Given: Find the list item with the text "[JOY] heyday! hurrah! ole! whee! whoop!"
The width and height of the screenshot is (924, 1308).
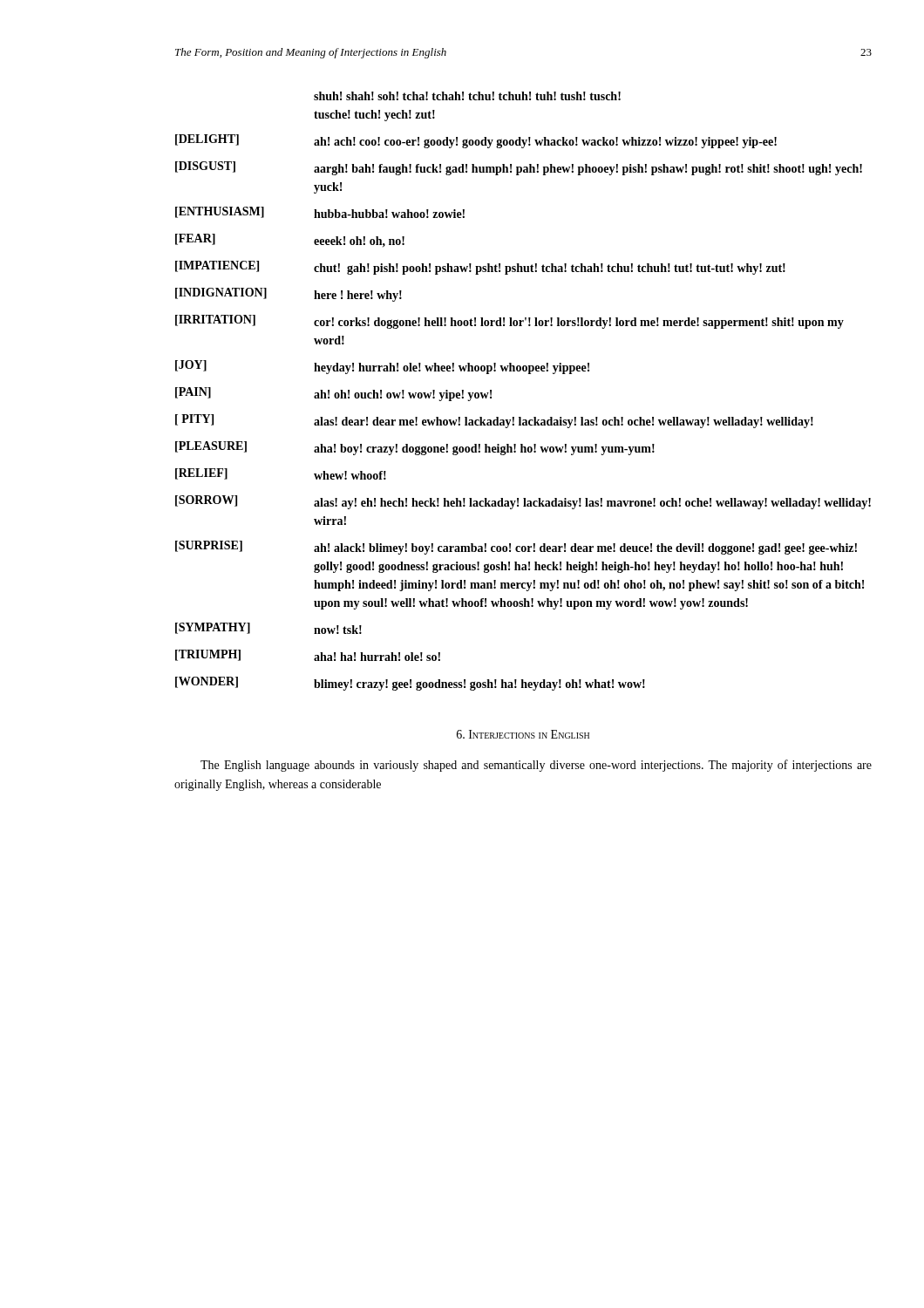Looking at the screenshot, I should [x=523, y=368].
